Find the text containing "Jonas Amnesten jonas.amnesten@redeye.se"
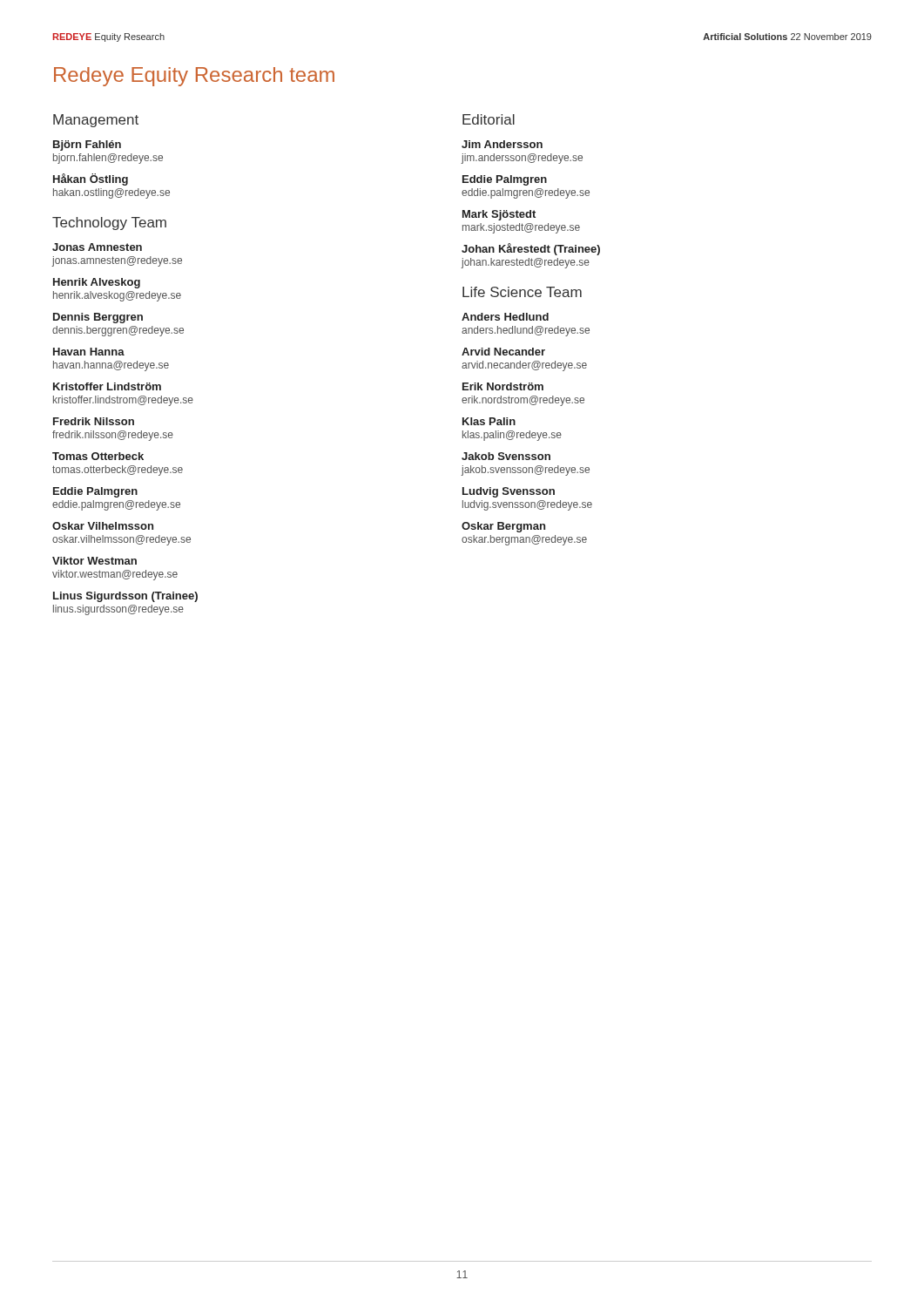The height and width of the screenshot is (1307, 924). coord(97,247)
